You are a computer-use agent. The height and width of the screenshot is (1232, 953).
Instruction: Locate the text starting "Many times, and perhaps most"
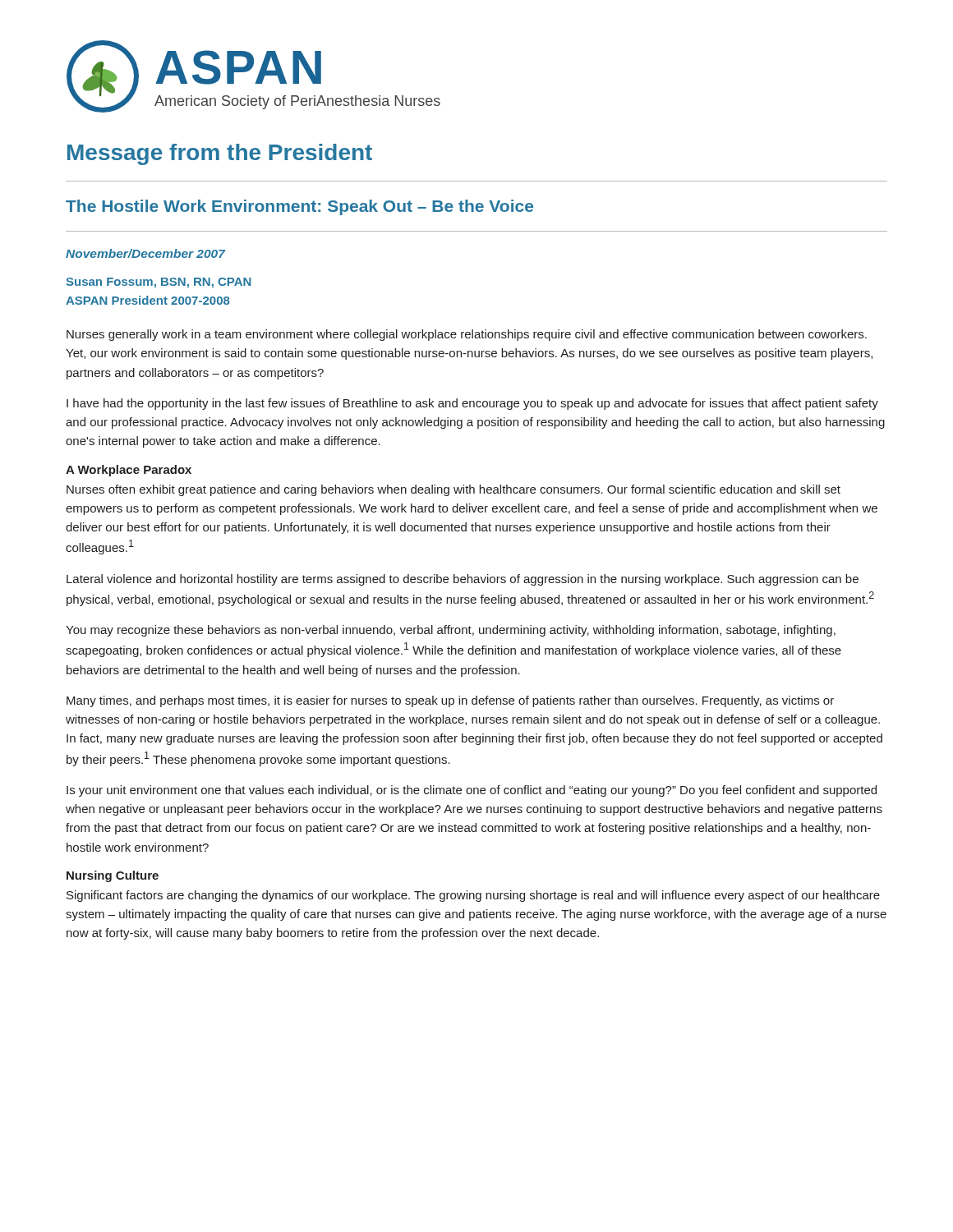tap(474, 729)
